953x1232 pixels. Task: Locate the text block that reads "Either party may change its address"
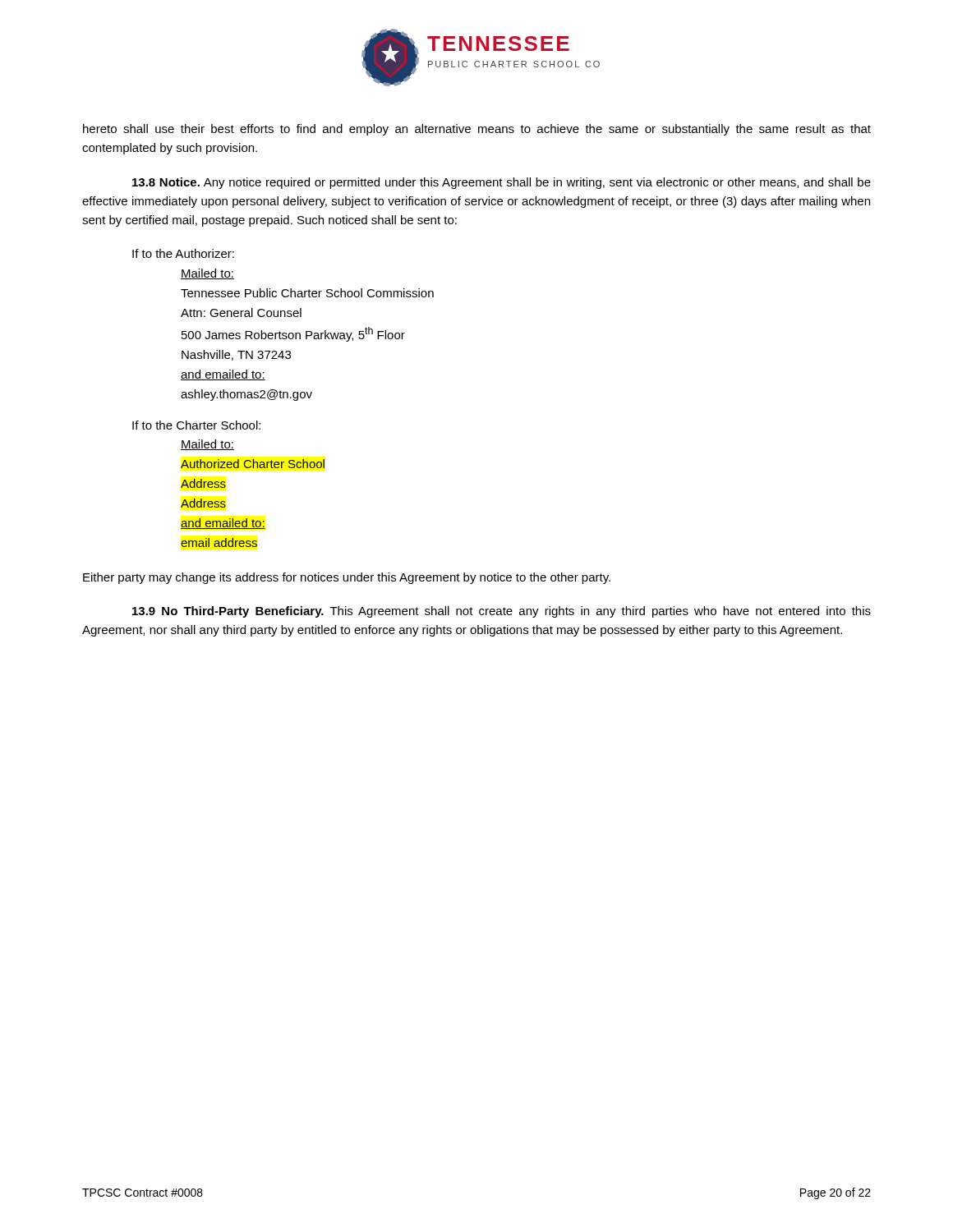point(347,577)
